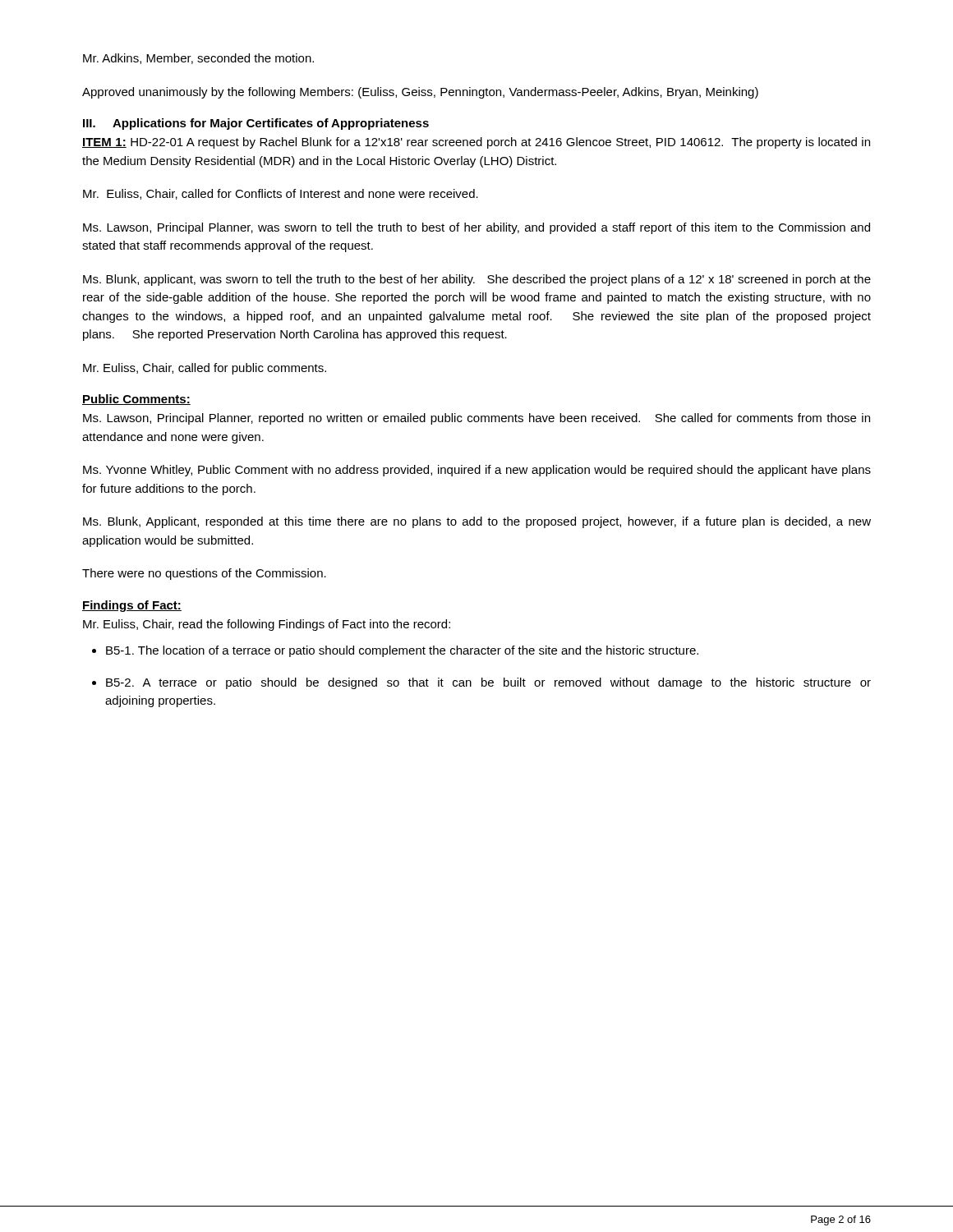Find the text block that reads "Mr. Euliss, Chair, called for Conflicts of Interest"
This screenshot has height=1232, width=953.
476,194
